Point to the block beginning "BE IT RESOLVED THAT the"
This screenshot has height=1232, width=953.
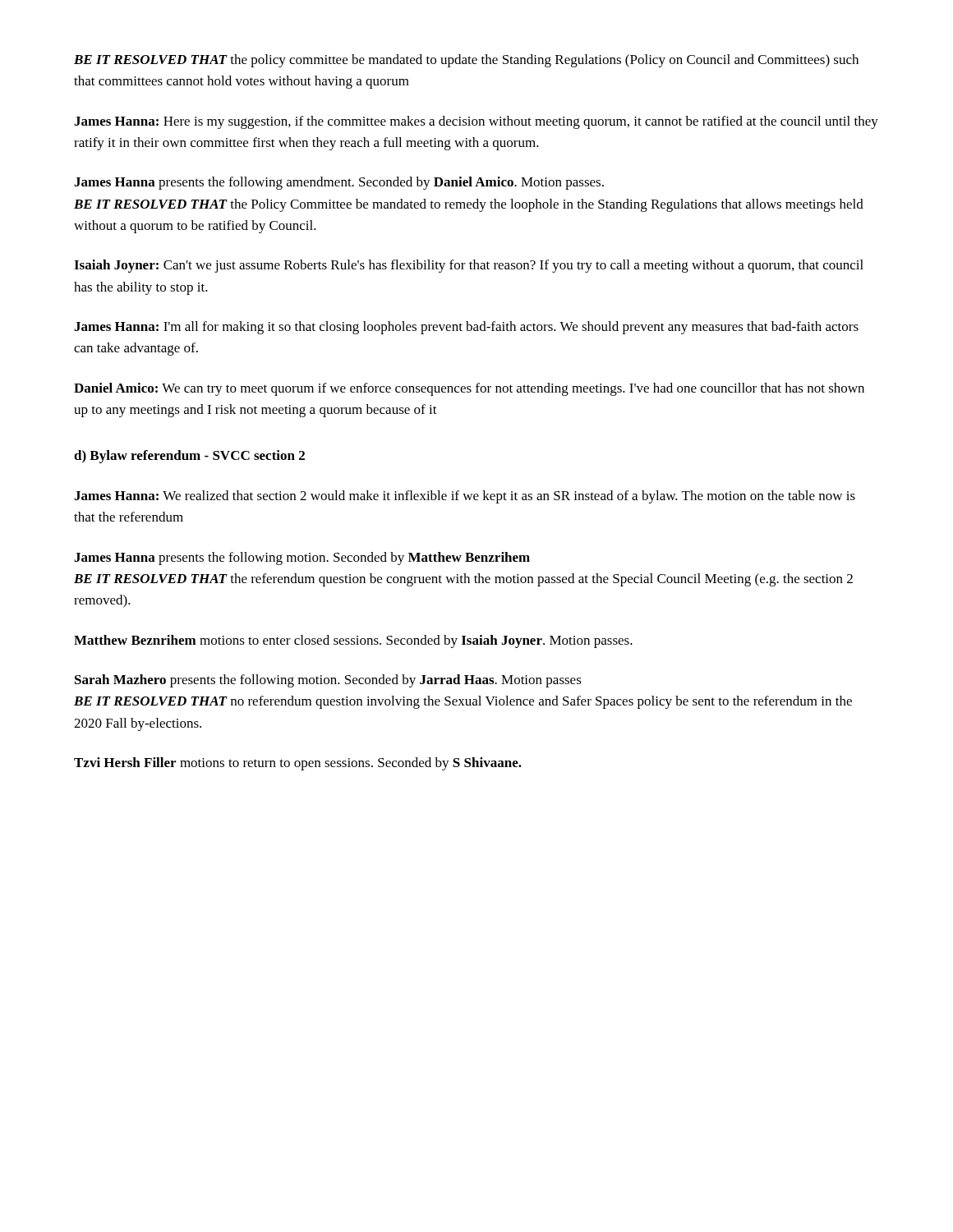466,70
